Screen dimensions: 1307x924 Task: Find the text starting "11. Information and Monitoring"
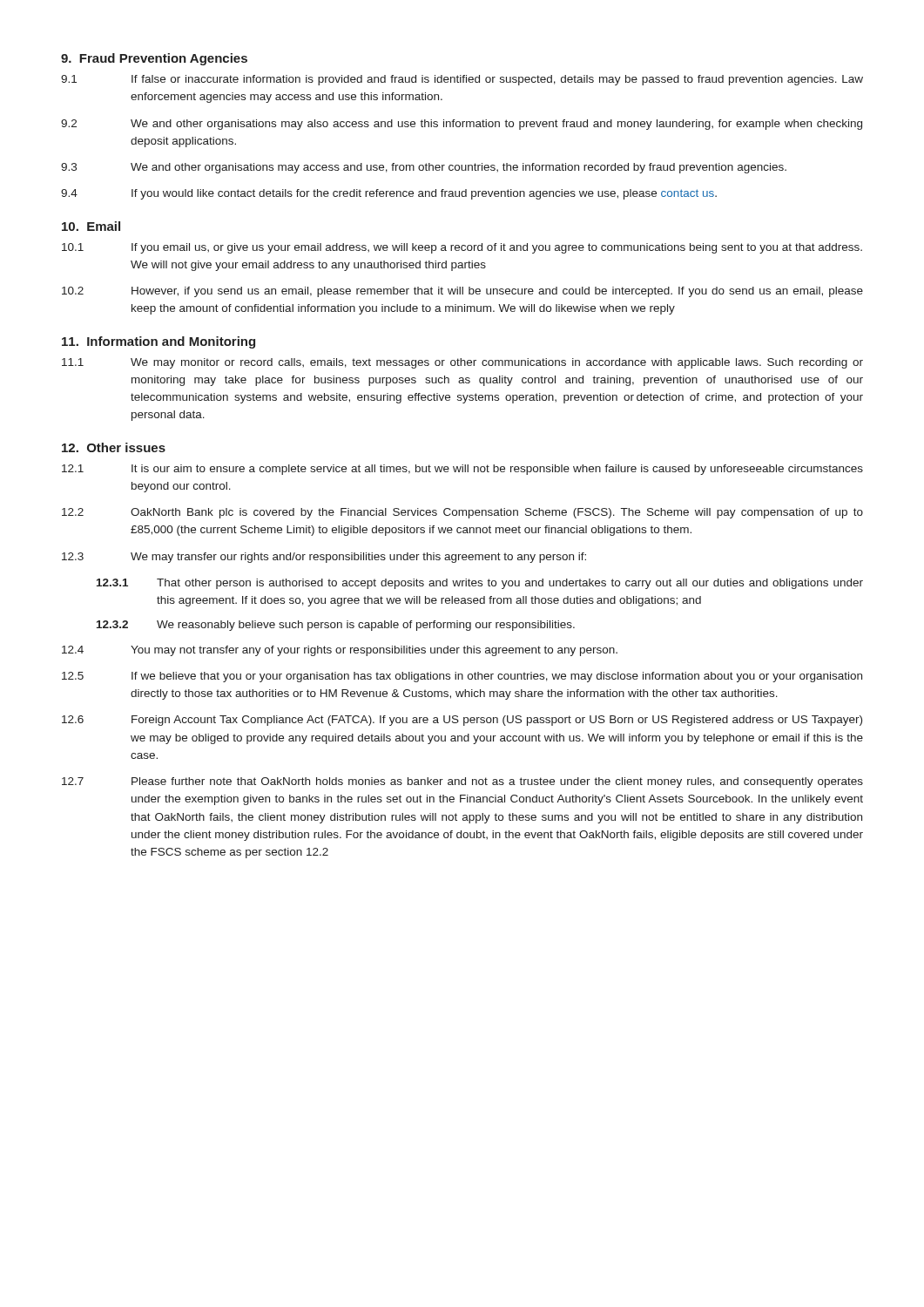click(x=159, y=341)
